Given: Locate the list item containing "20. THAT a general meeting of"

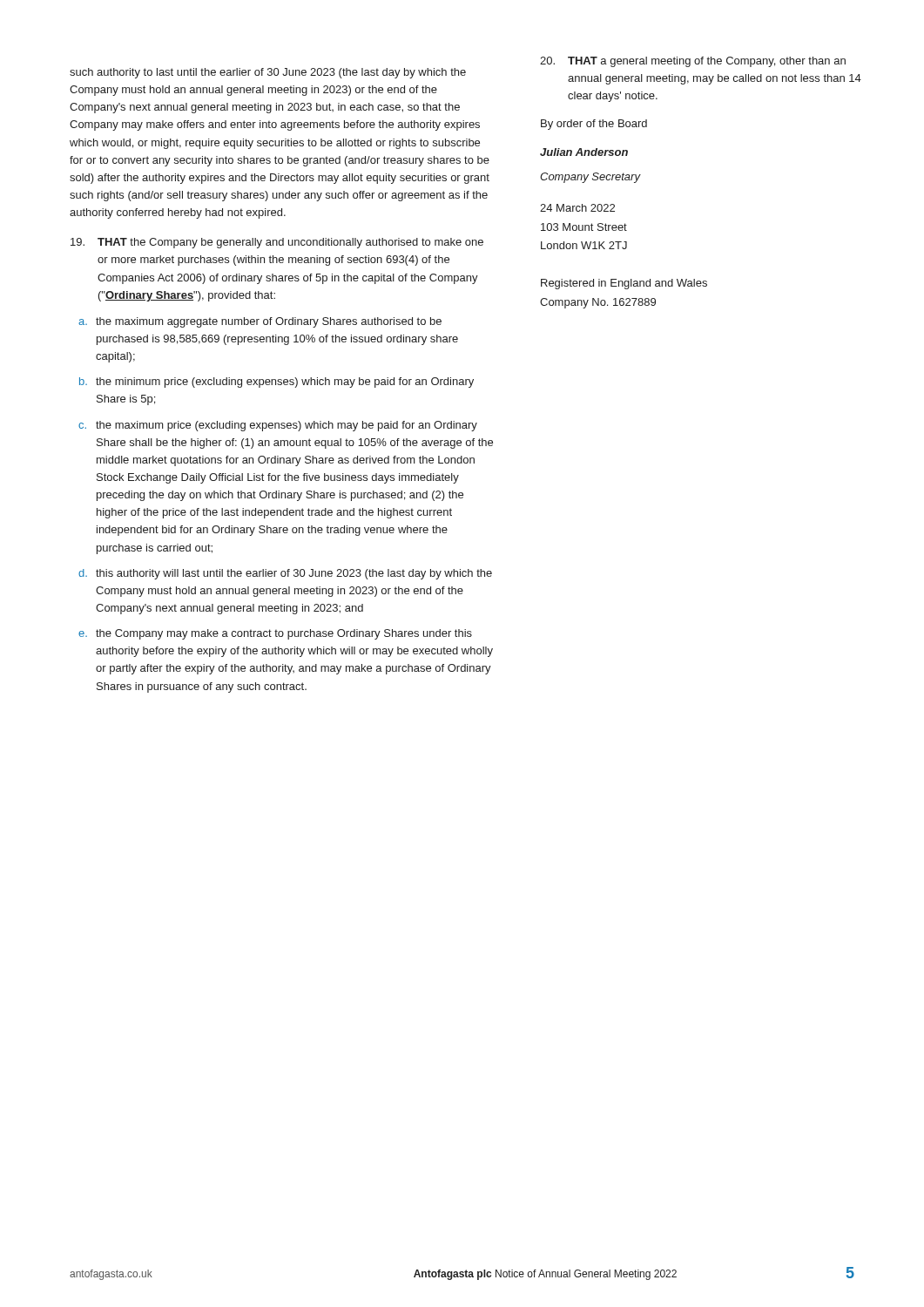Looking at the screenshot, I should pos(710,79).
